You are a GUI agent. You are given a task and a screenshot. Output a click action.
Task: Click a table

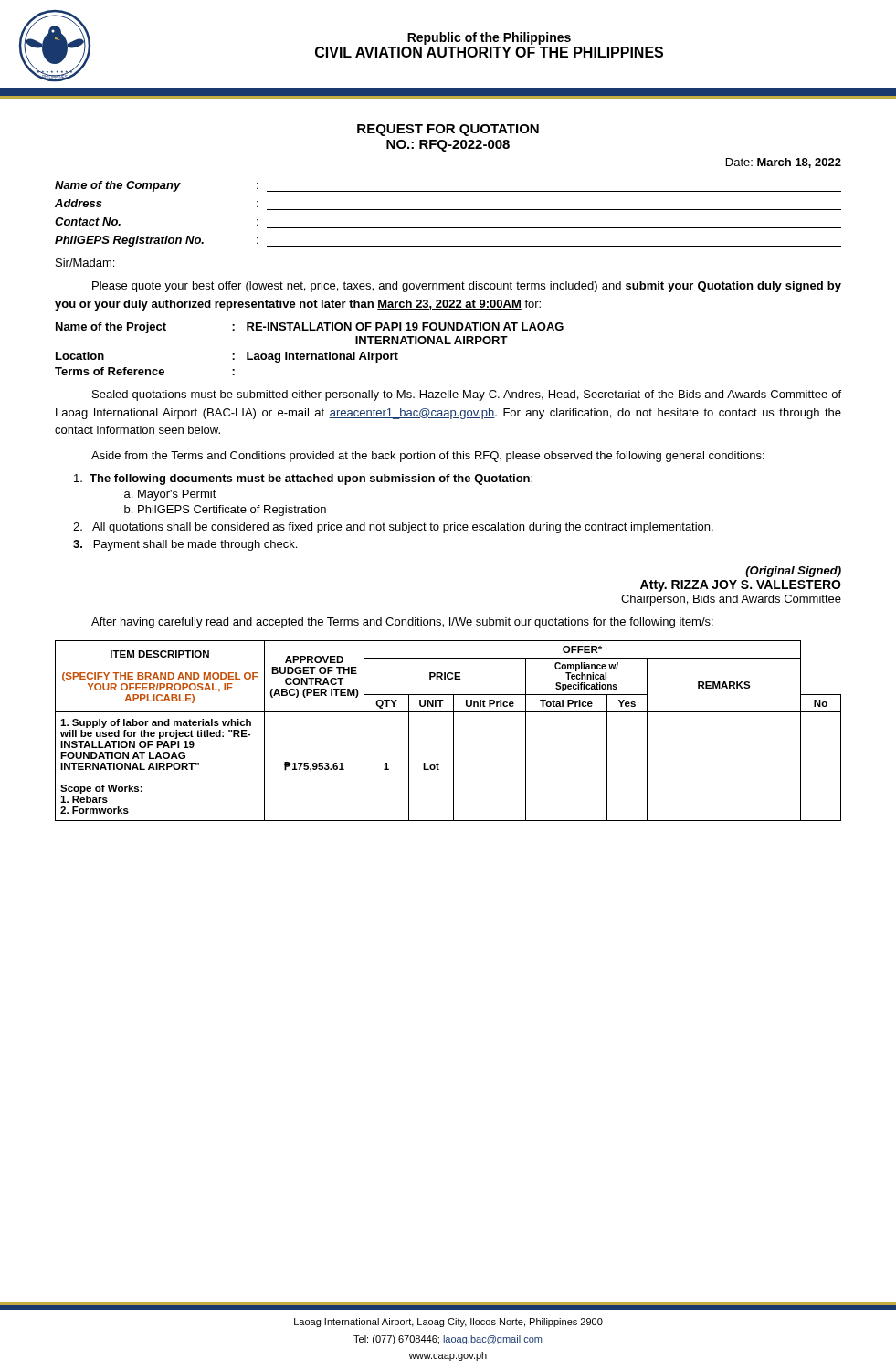pyautogui.click(x=448, y=730)
